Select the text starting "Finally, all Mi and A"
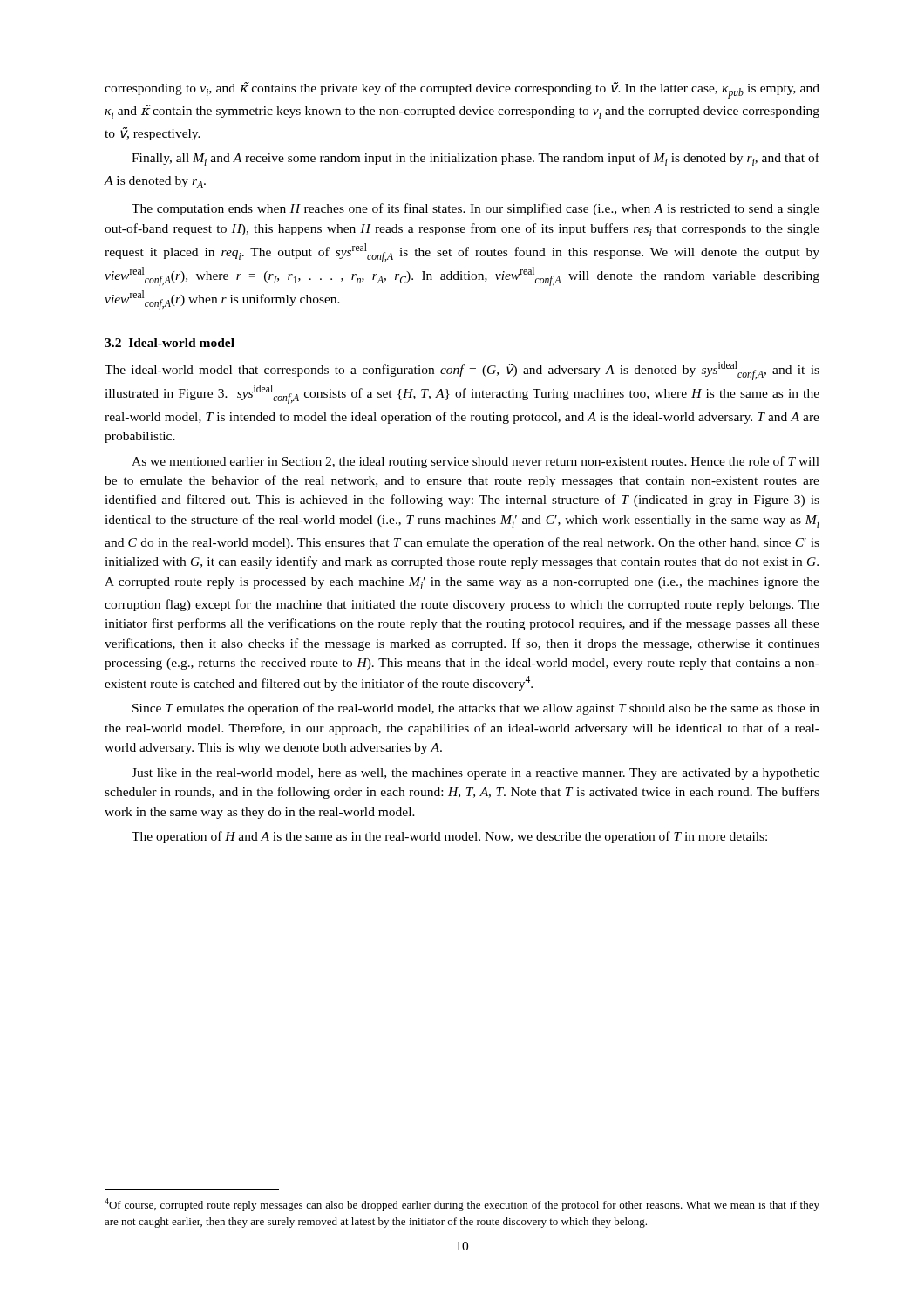This screenshot has height=1308, width=924. point(462,171)
